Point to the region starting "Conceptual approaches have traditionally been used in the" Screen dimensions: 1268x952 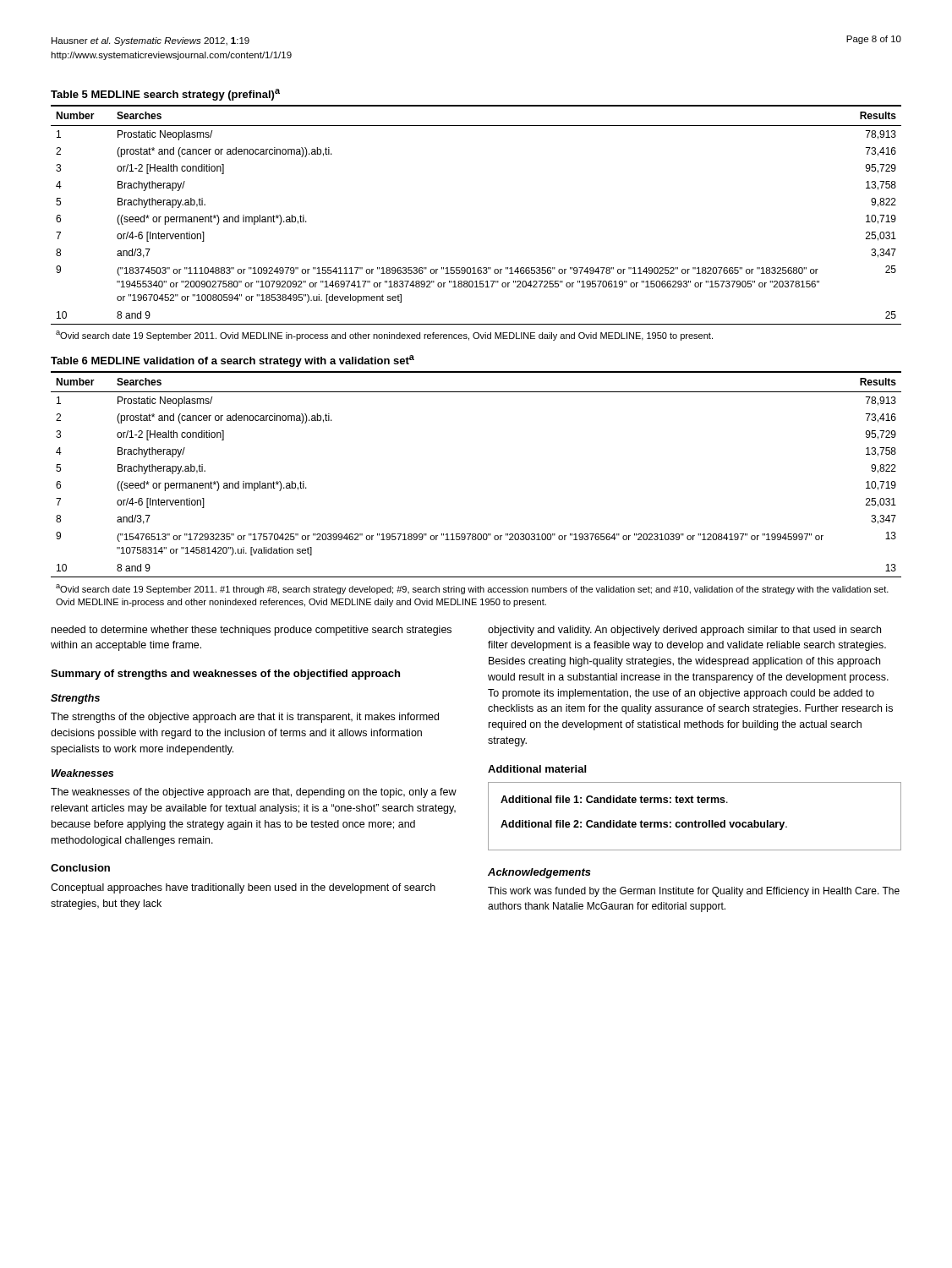tap(243, 895)
